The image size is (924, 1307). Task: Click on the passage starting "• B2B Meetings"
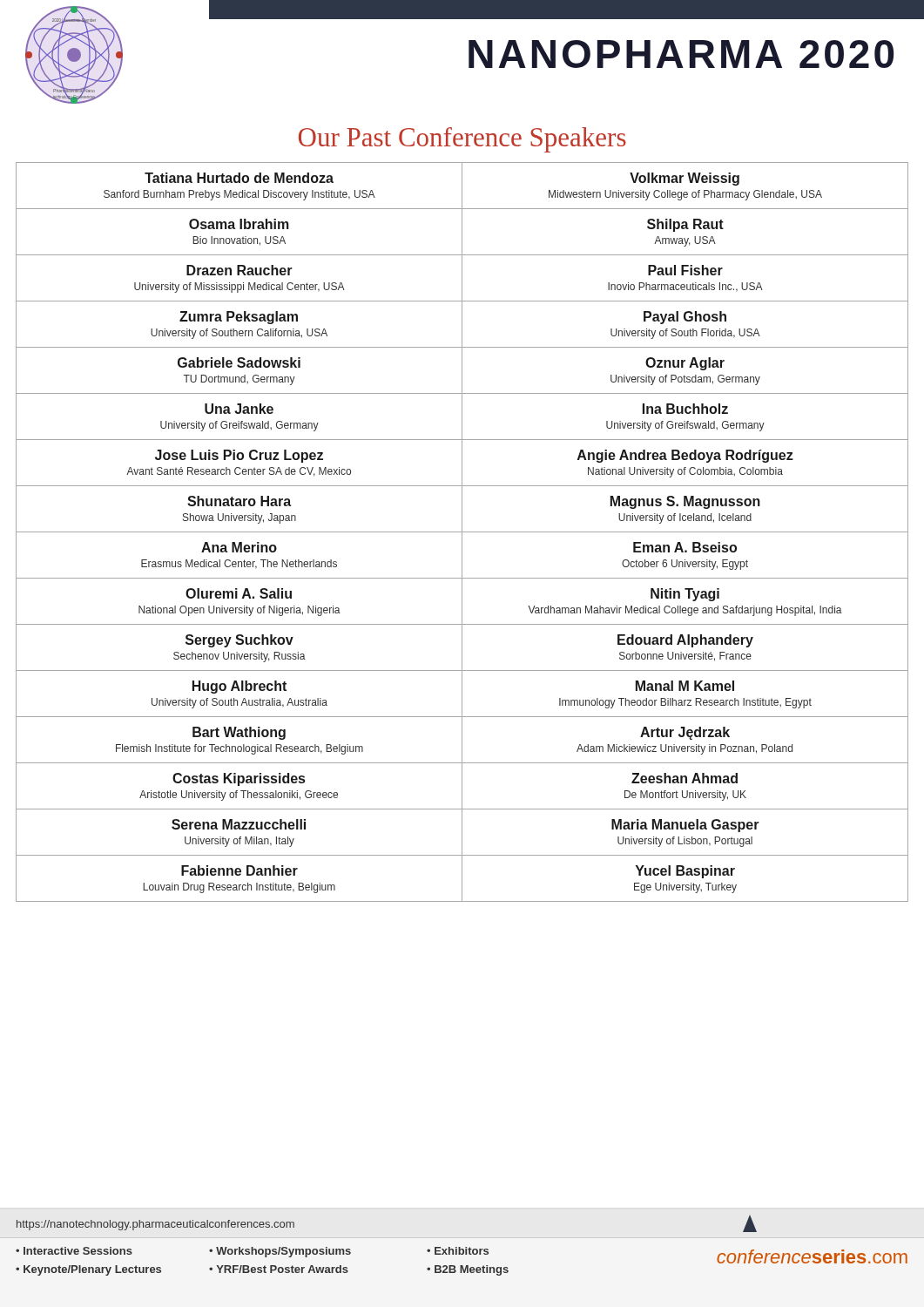tap(468, 1269)
